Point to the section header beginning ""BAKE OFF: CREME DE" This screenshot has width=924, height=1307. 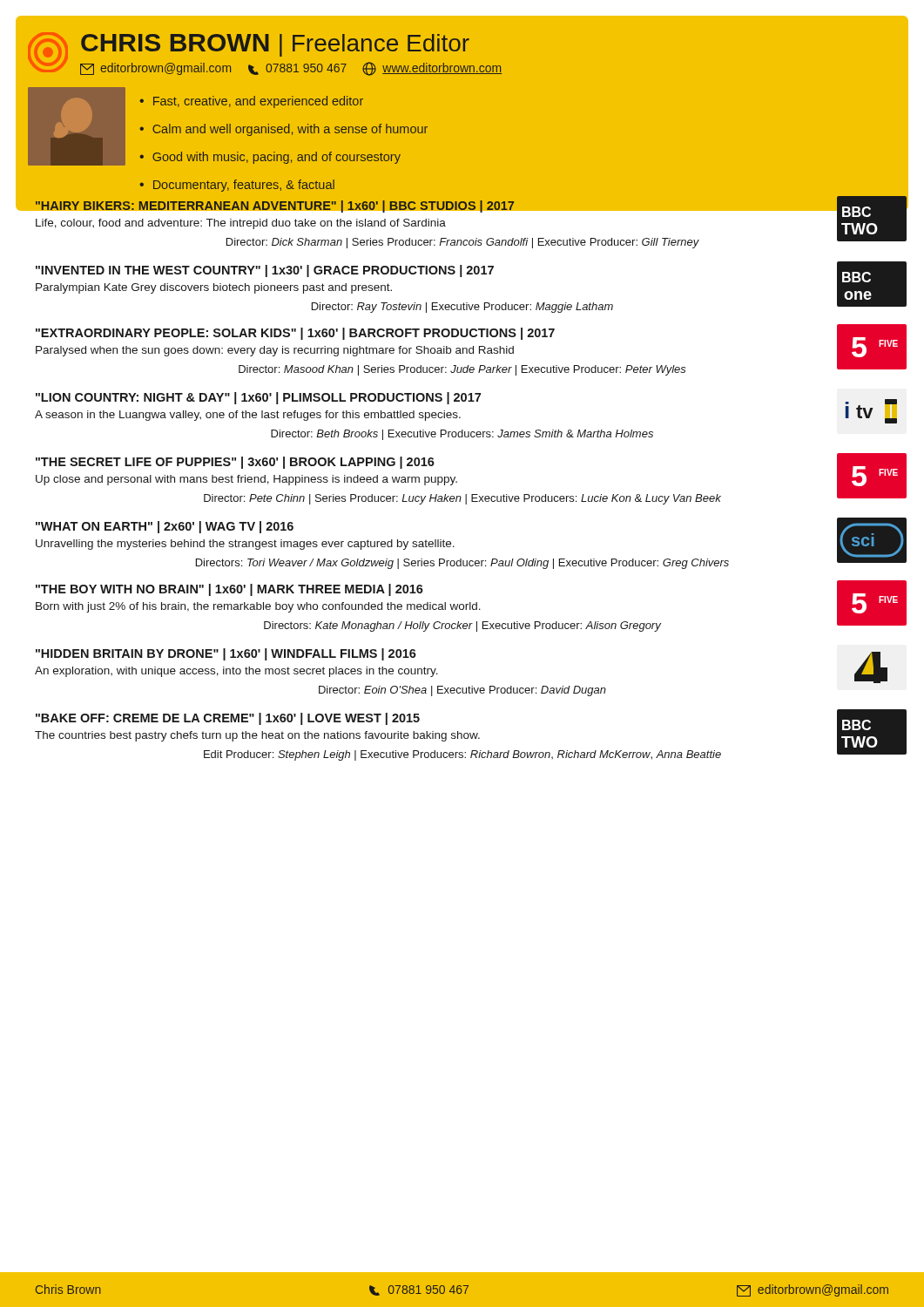pos(227,718)
